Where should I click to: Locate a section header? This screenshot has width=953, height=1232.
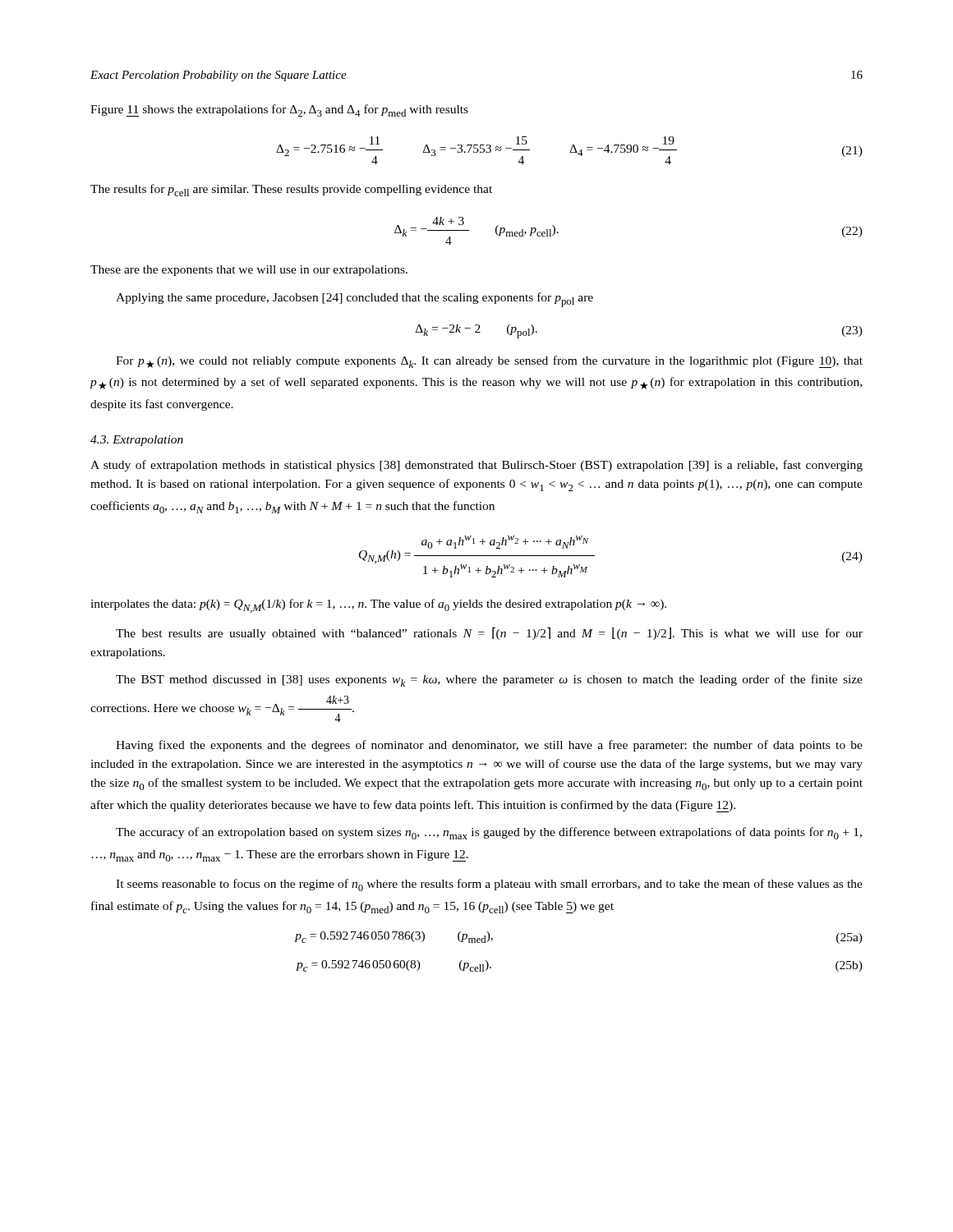[x=476, y=439]
